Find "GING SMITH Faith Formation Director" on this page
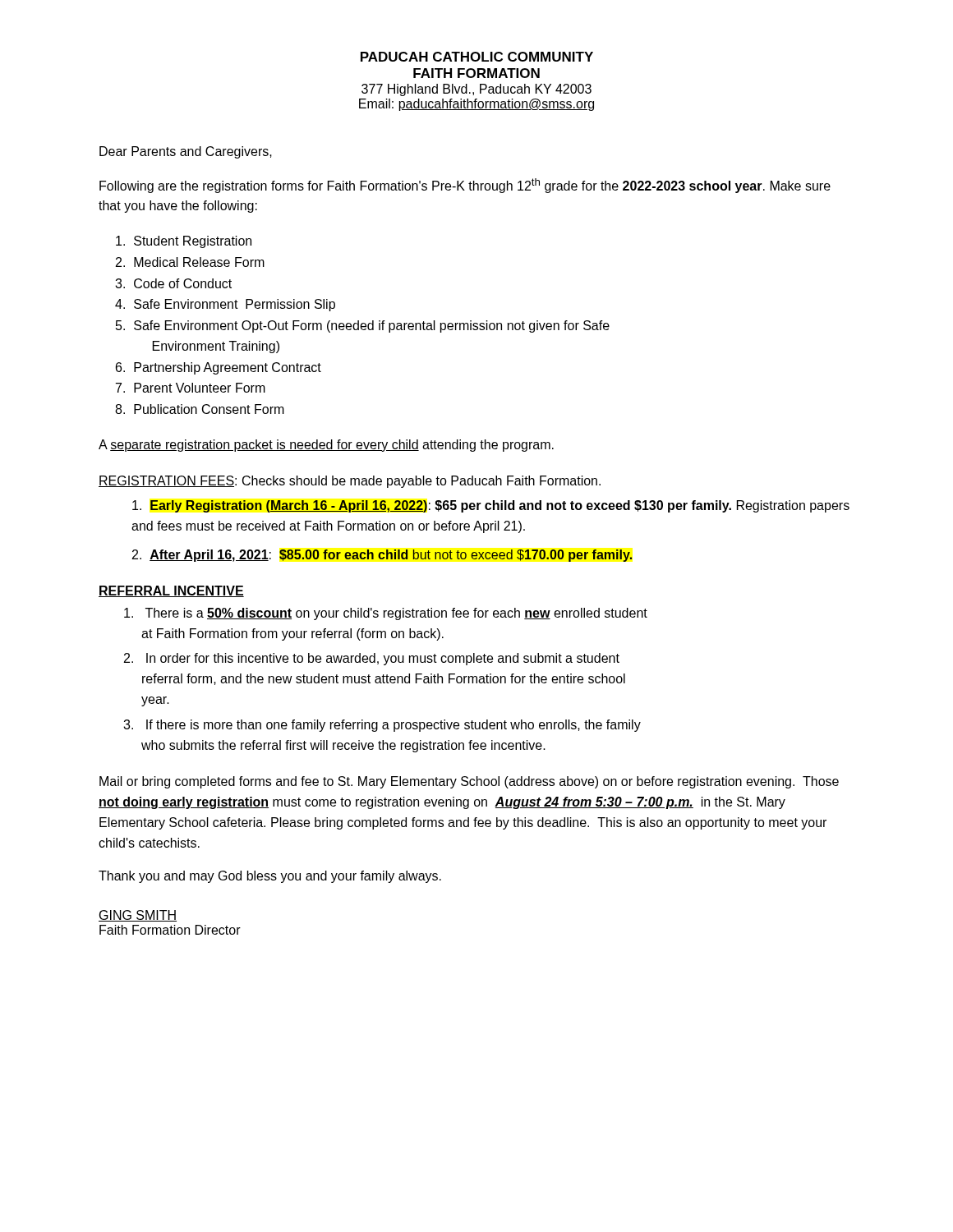 (138, 916)
